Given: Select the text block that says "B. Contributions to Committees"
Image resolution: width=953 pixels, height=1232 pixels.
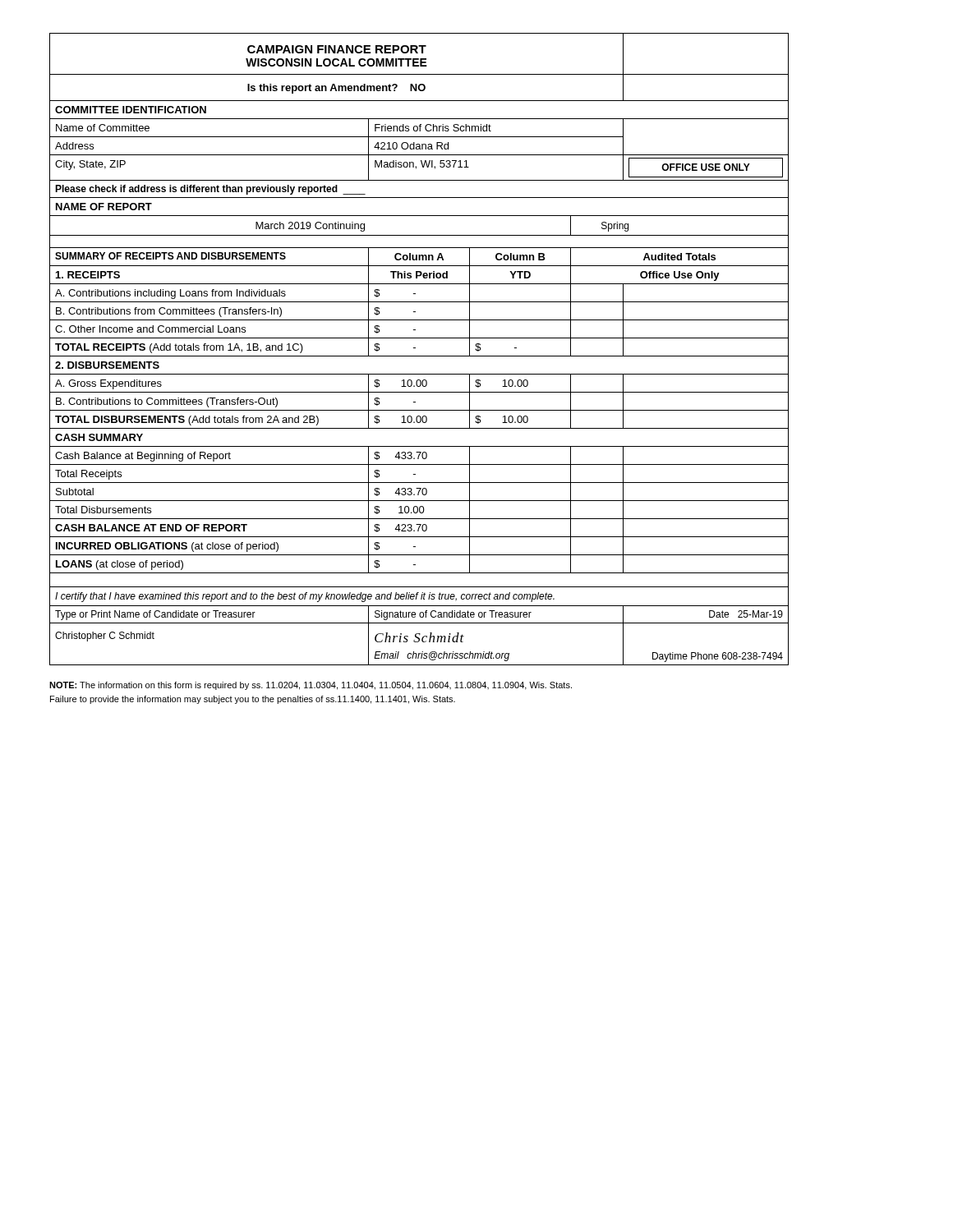Looking at the screenshot, I should (x=167, y=401).
